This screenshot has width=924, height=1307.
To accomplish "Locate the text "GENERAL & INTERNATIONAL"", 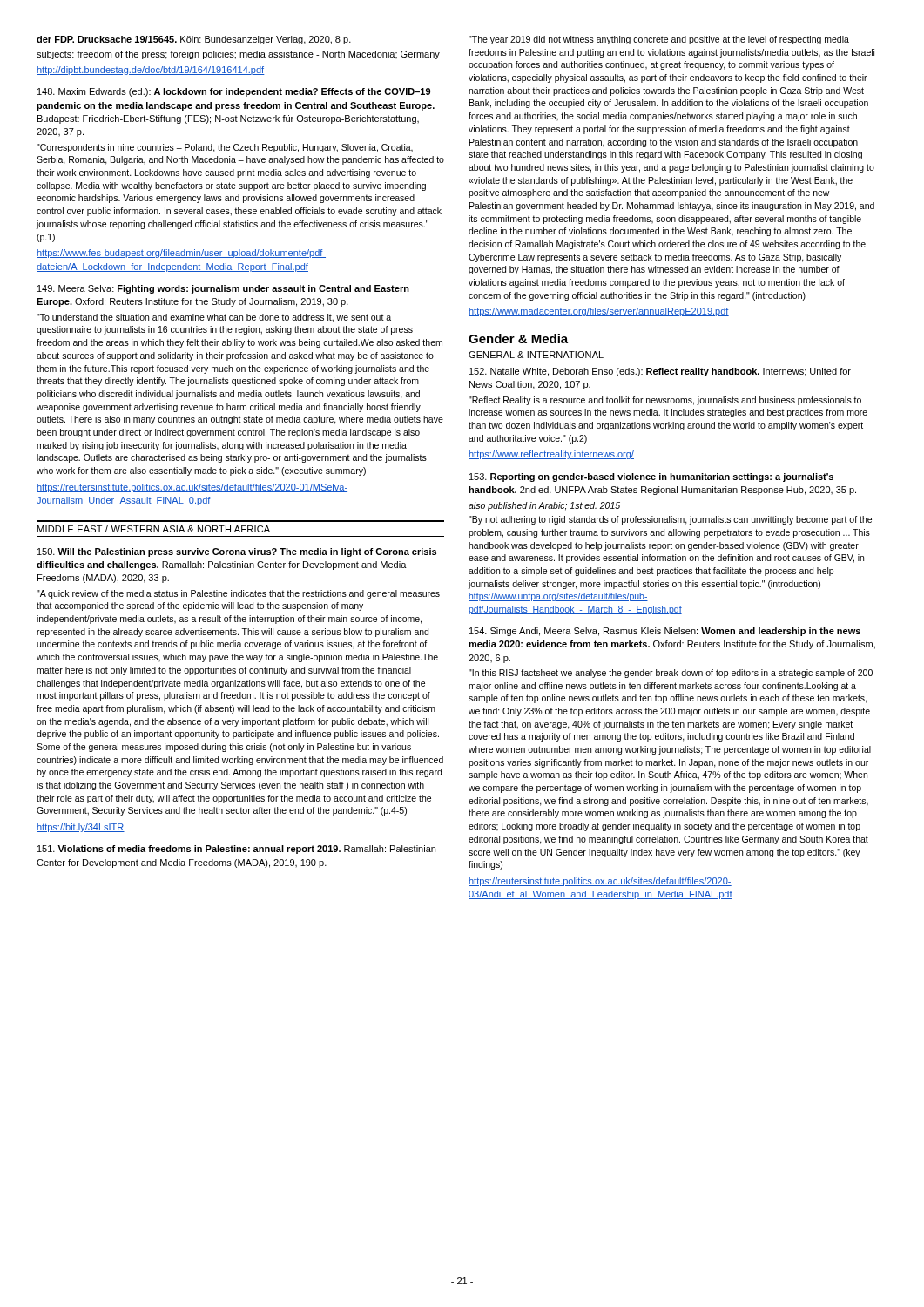I will click(536, 354).
